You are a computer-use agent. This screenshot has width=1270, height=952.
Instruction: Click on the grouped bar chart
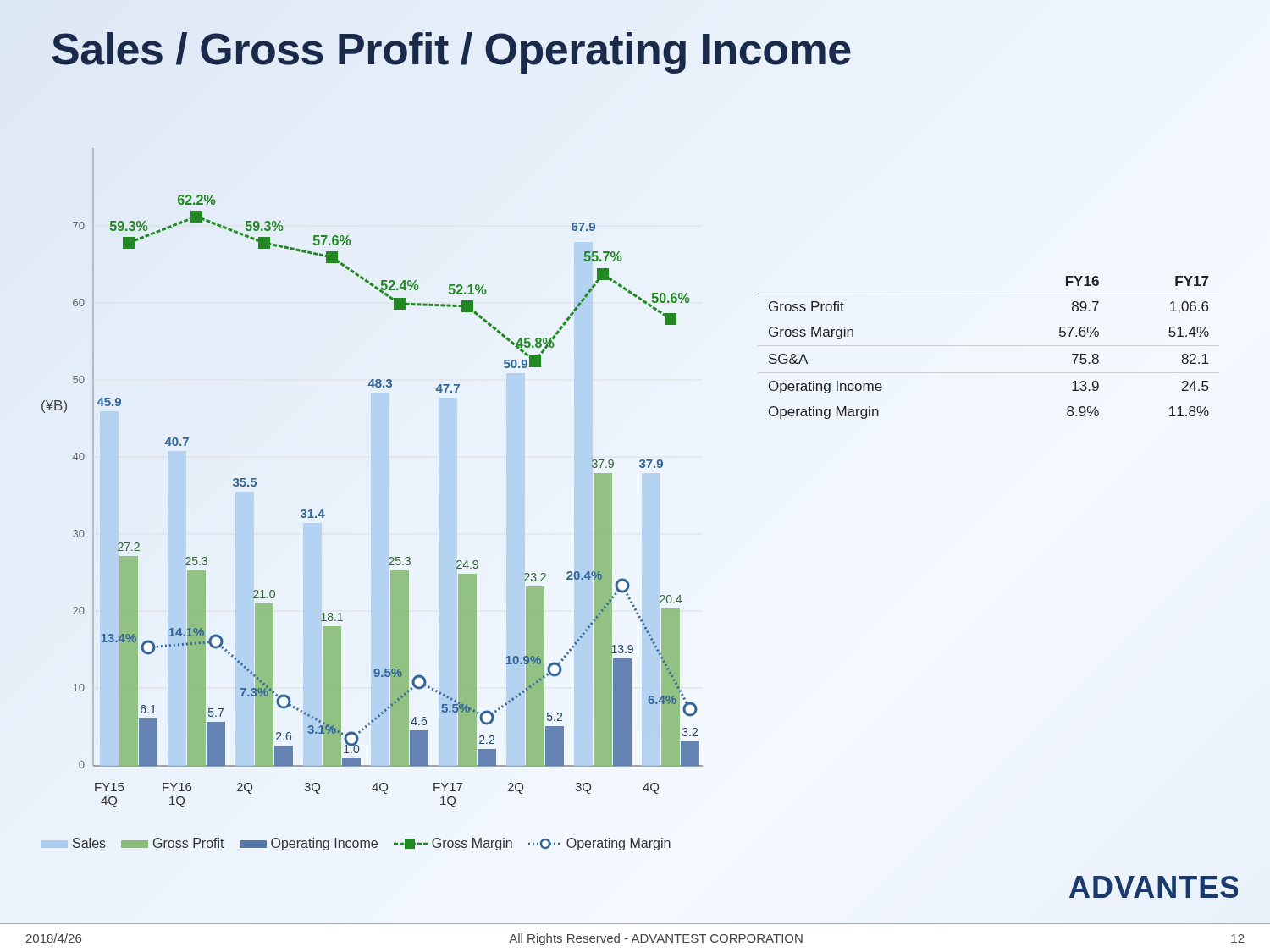tap(398, 465)
